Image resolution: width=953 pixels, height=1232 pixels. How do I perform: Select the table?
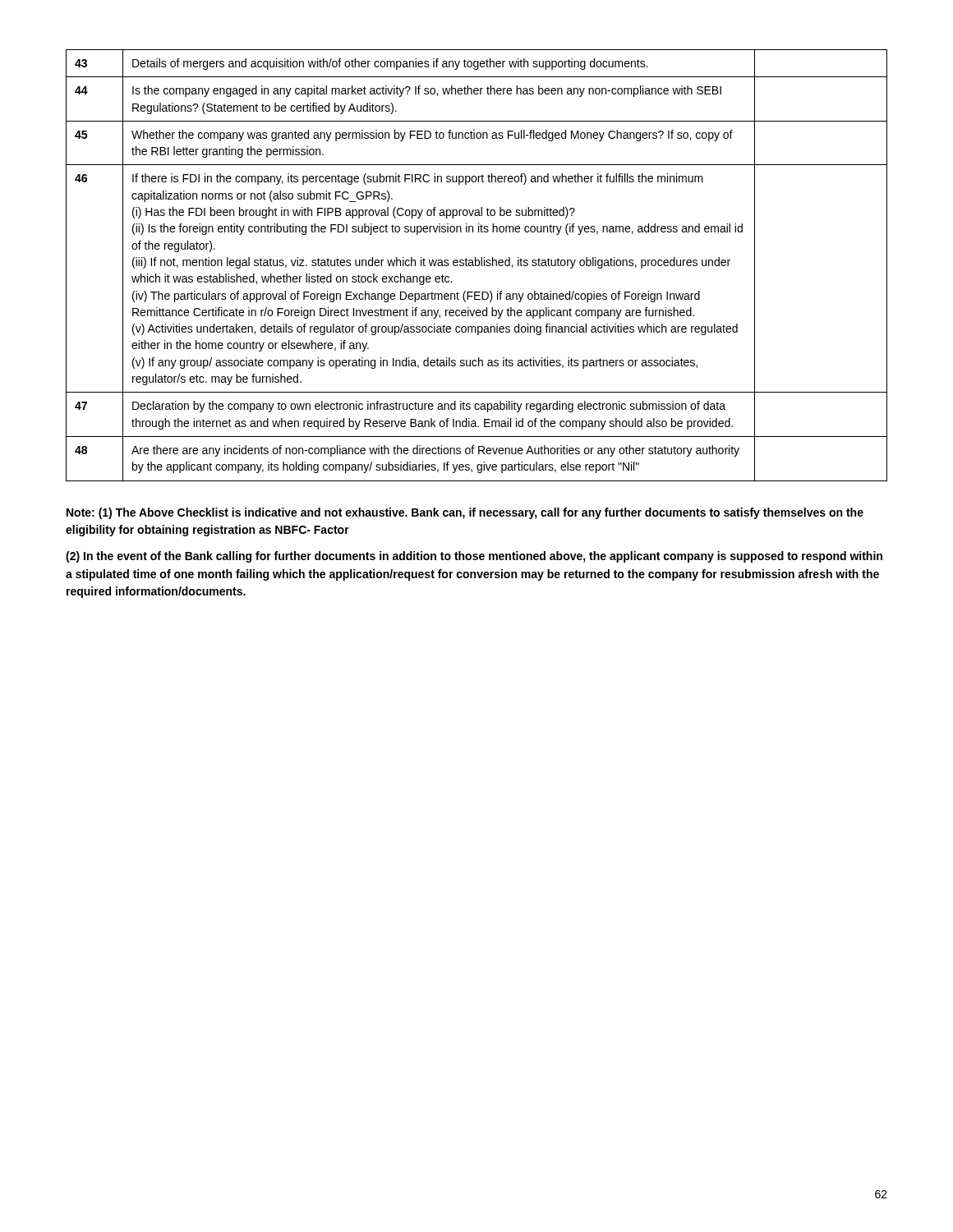tap(476, 265)
